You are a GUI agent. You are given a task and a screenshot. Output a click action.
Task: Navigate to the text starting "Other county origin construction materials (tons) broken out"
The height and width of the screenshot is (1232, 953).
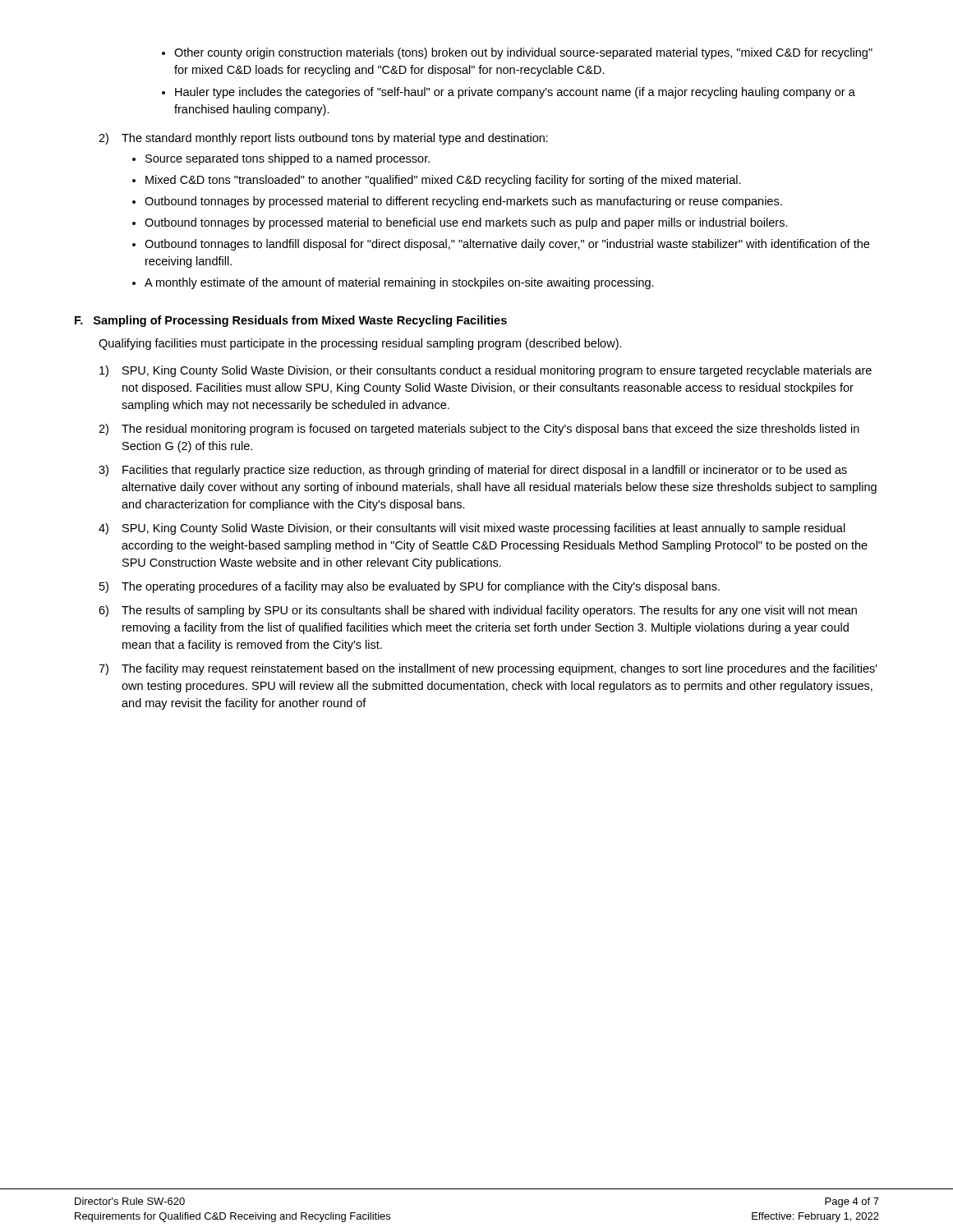(527, 62)
